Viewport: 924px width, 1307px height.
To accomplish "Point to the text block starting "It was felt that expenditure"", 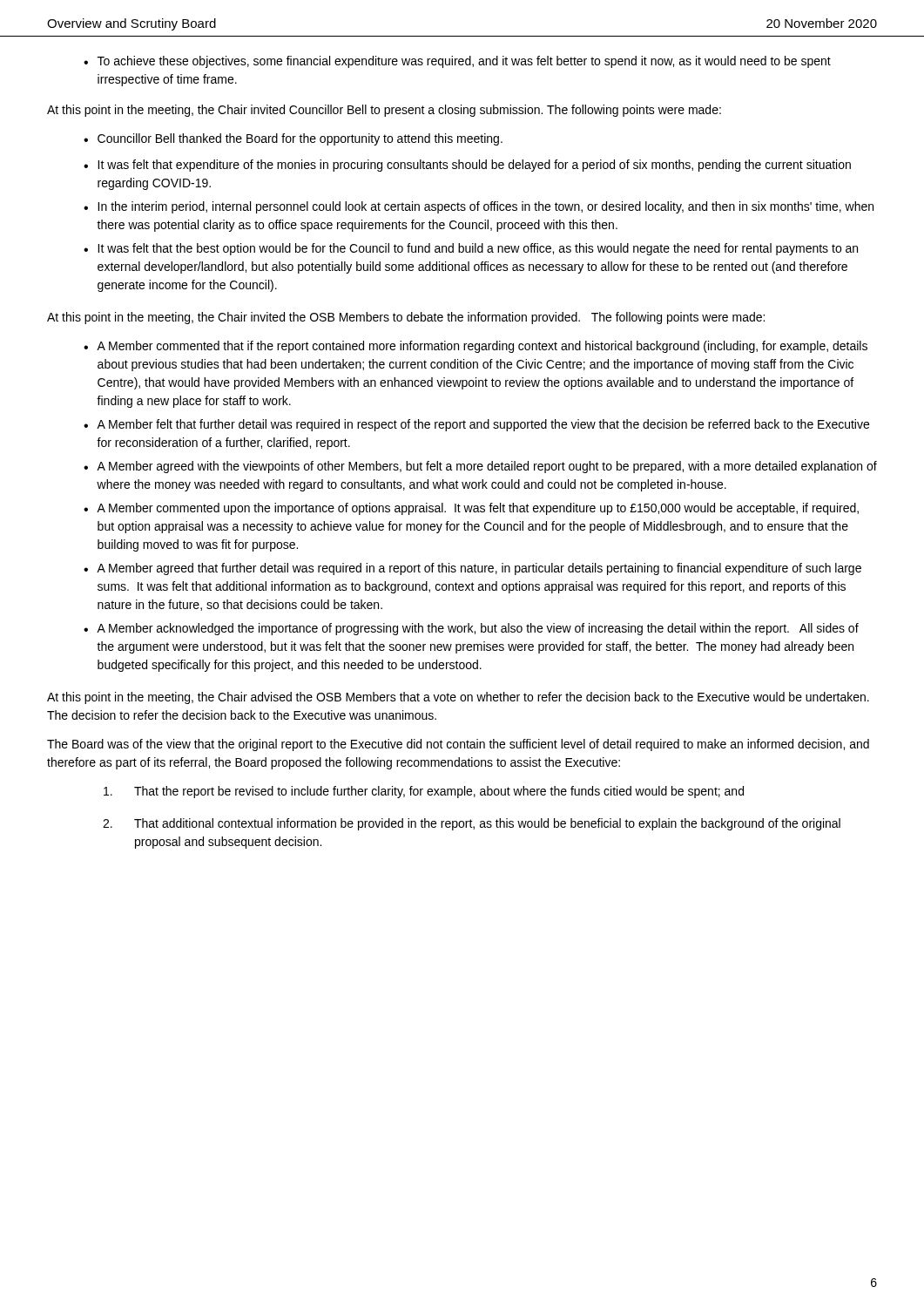I will (474, 174).
